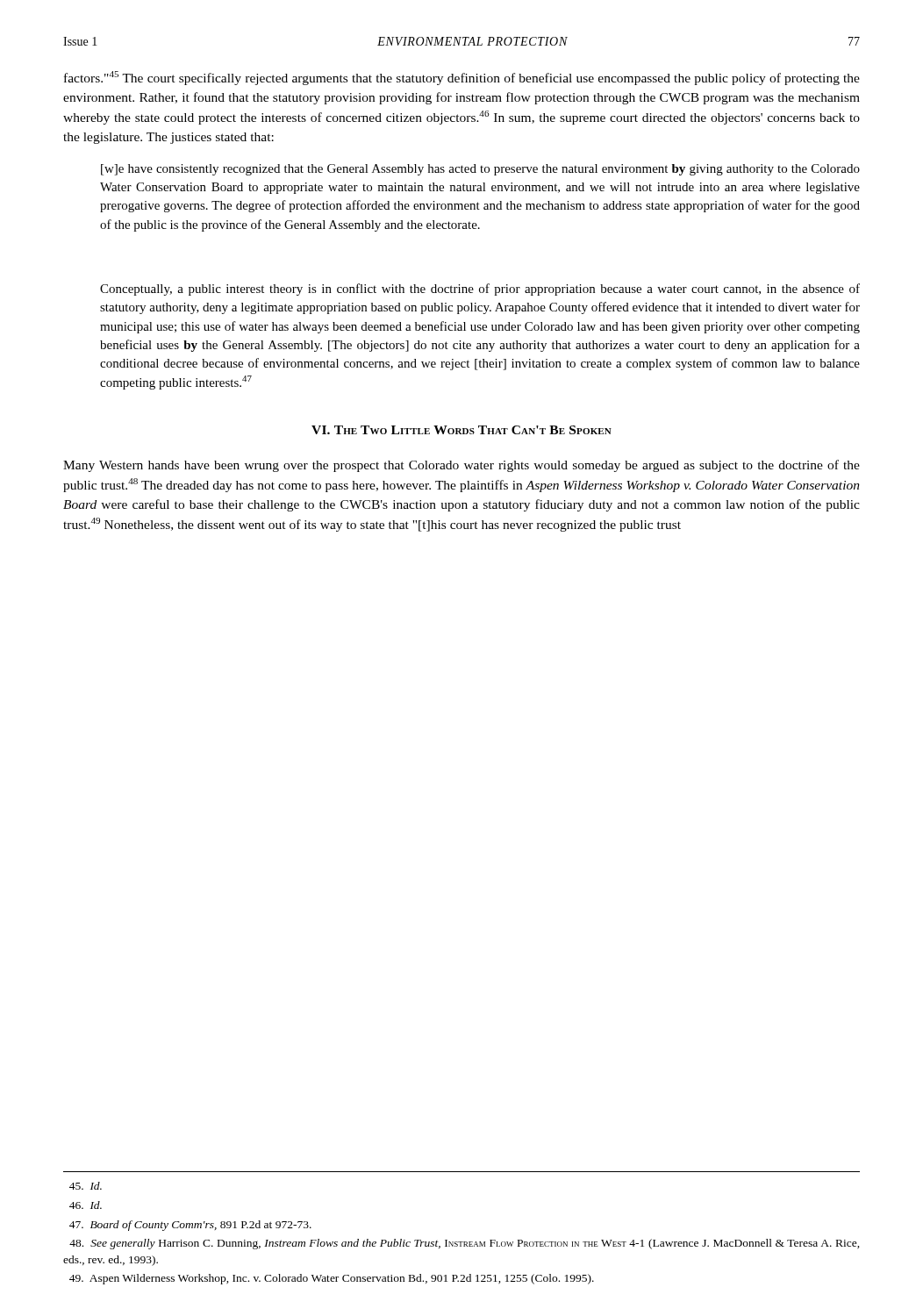Point to the element starting "factors."45 The court specifically rejected arguments"
Screen dimensions: 1316x923
[x=462, y=108]
